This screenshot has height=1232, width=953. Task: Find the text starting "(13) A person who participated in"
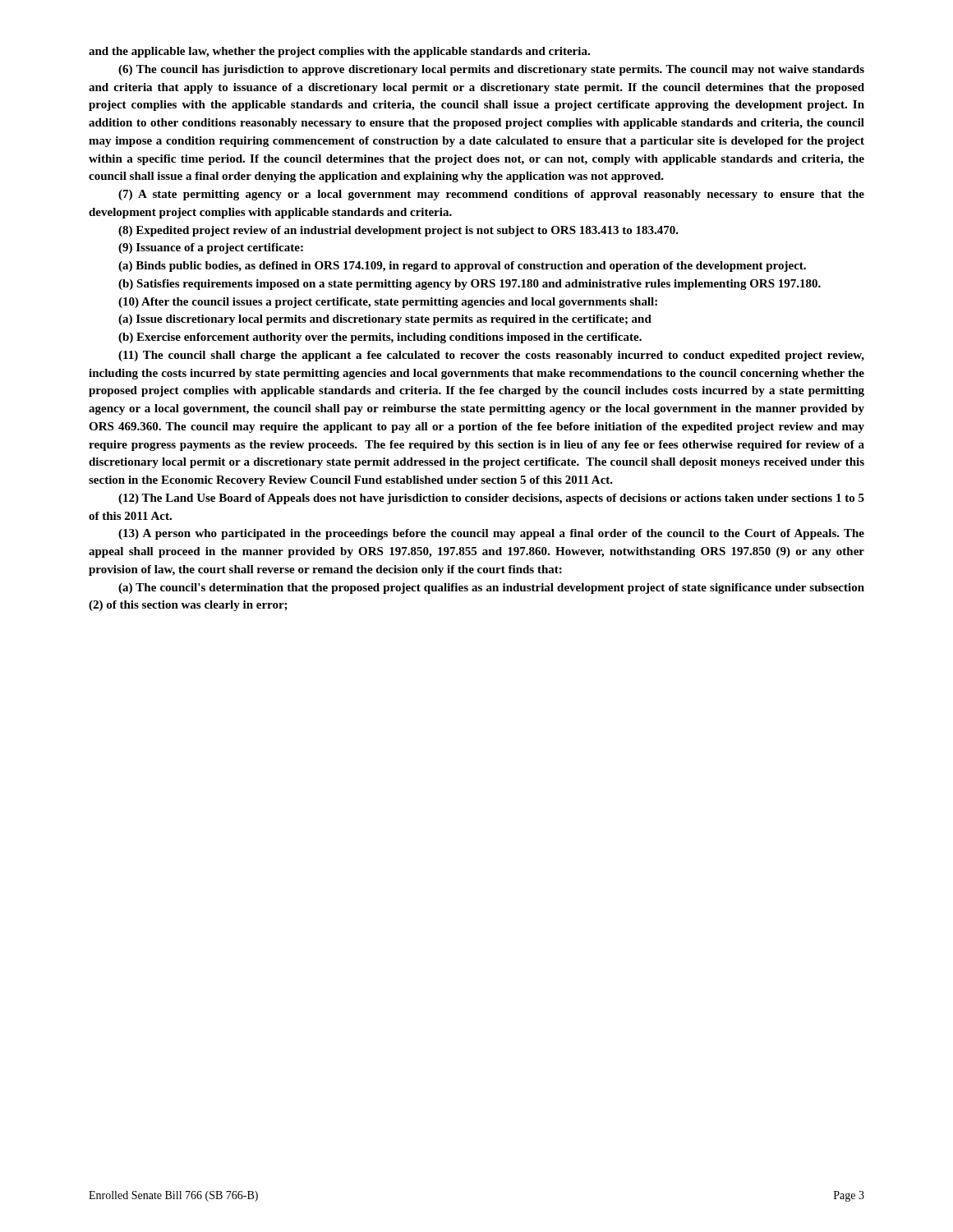[x=476, y=552]
